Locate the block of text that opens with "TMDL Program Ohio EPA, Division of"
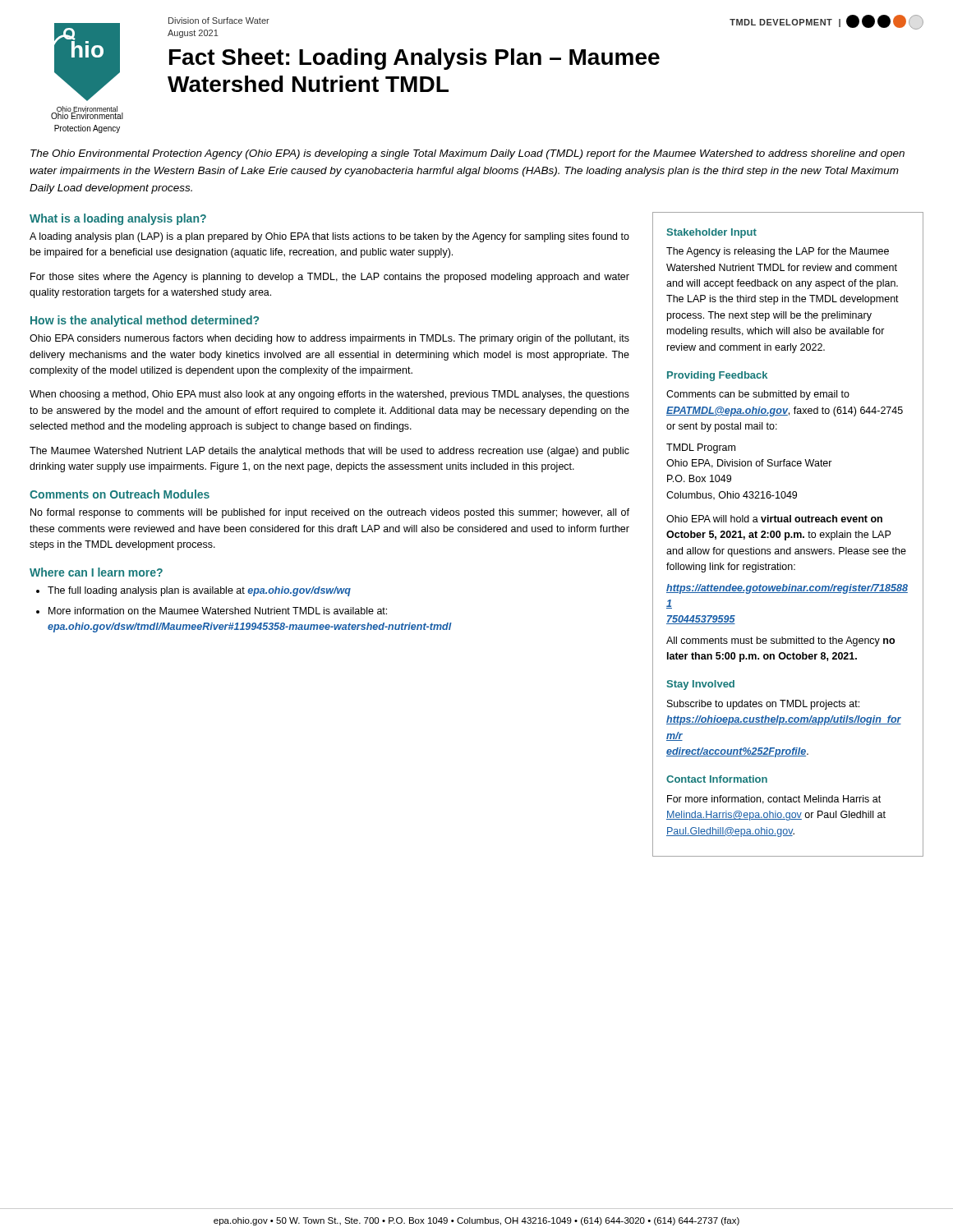The width and height of the screenshot is (953, 1232). point(749,471)
